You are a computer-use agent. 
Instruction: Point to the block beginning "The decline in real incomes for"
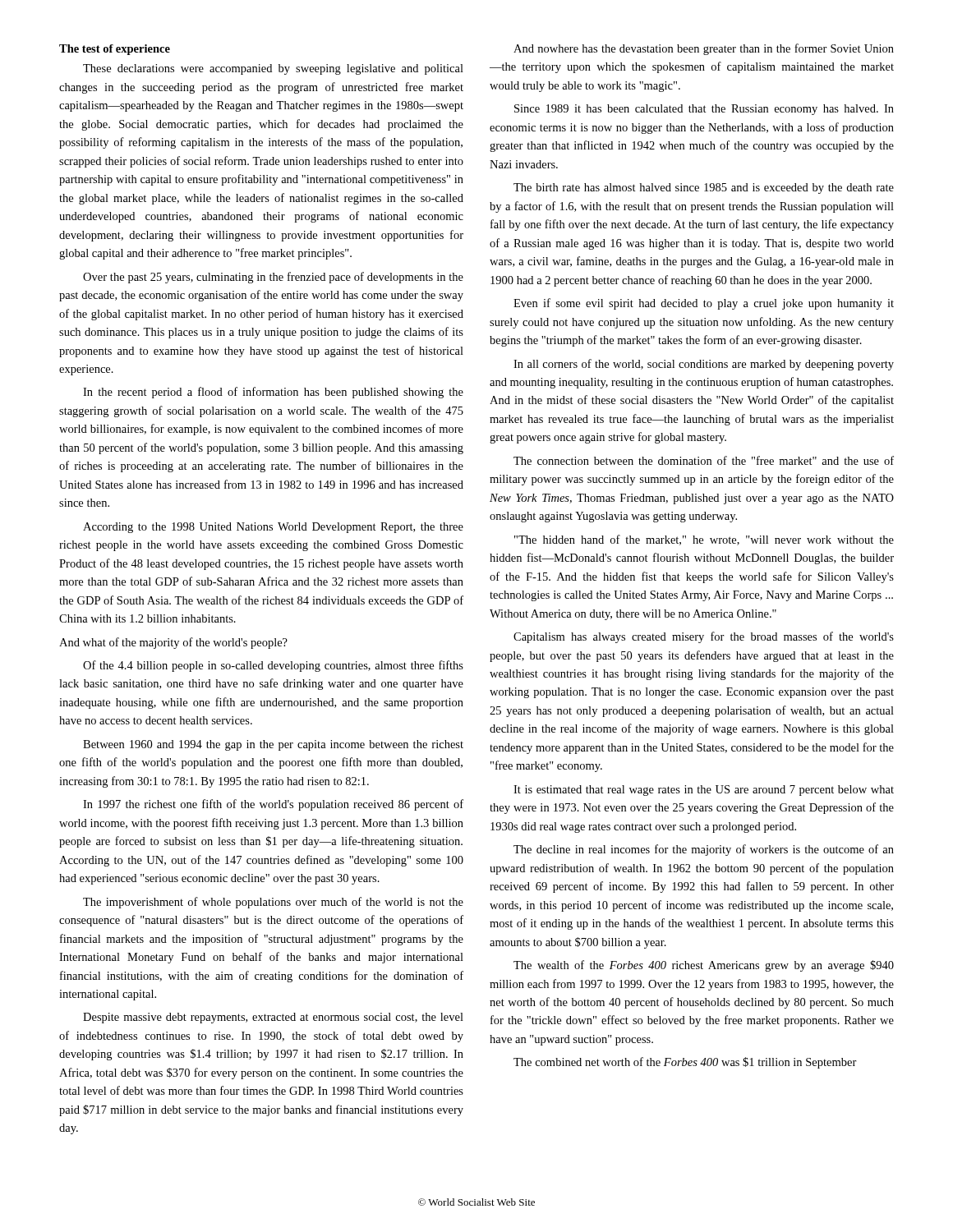pyautogui.click(x=692, y=896)
